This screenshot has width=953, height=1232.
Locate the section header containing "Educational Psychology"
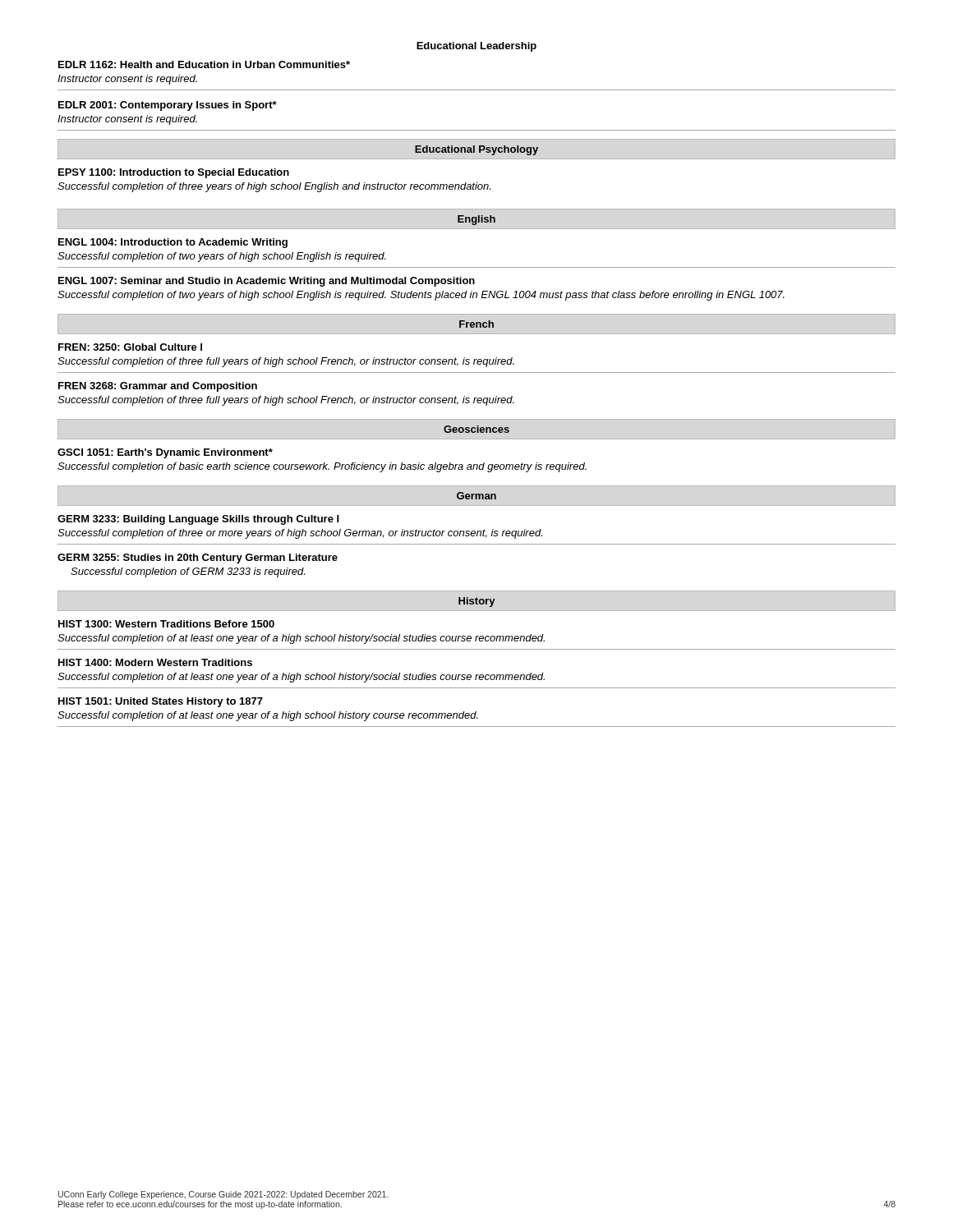[x=476, y=149]
